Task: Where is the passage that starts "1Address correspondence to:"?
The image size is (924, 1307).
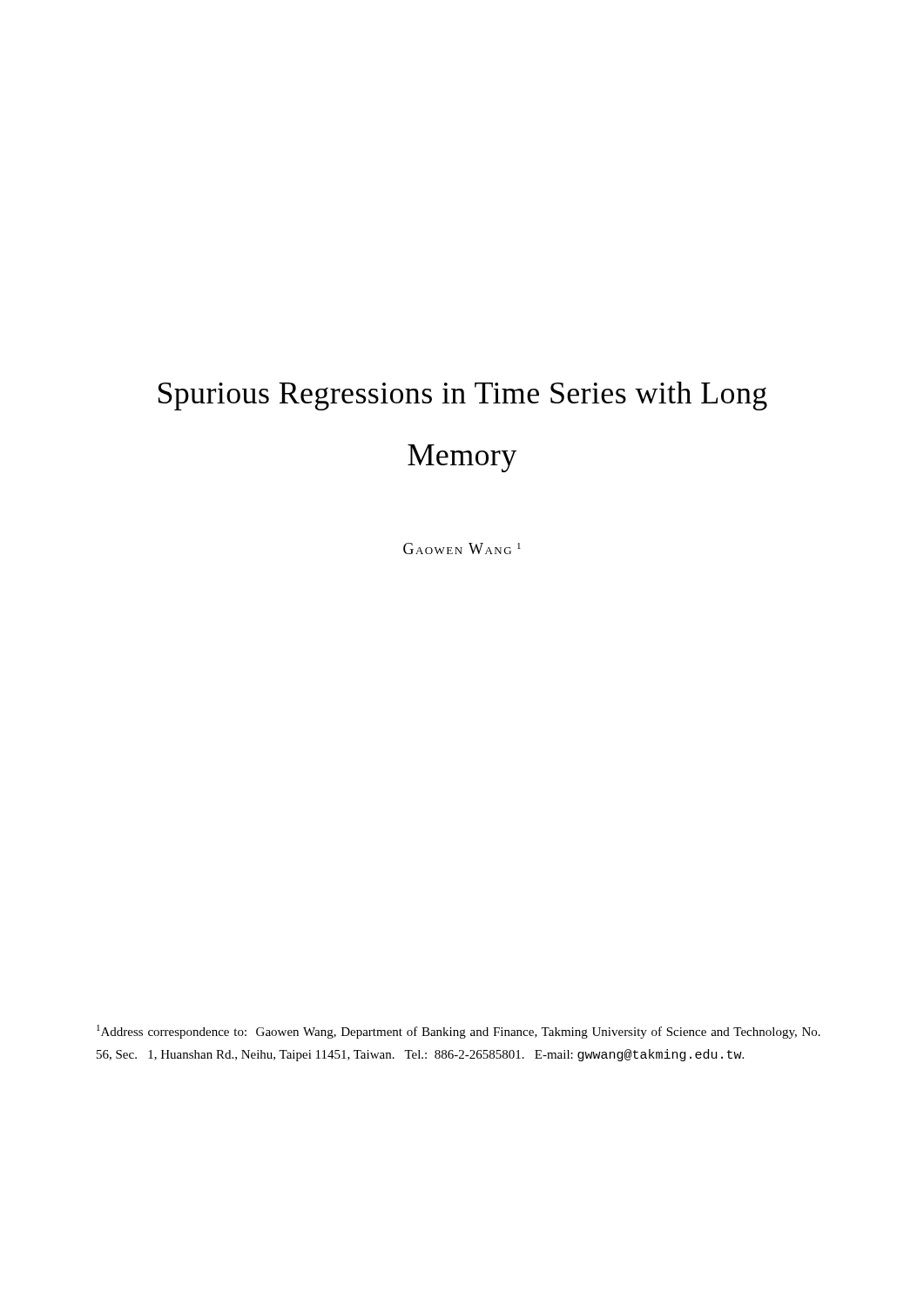Action: (x=462, y=1044)
